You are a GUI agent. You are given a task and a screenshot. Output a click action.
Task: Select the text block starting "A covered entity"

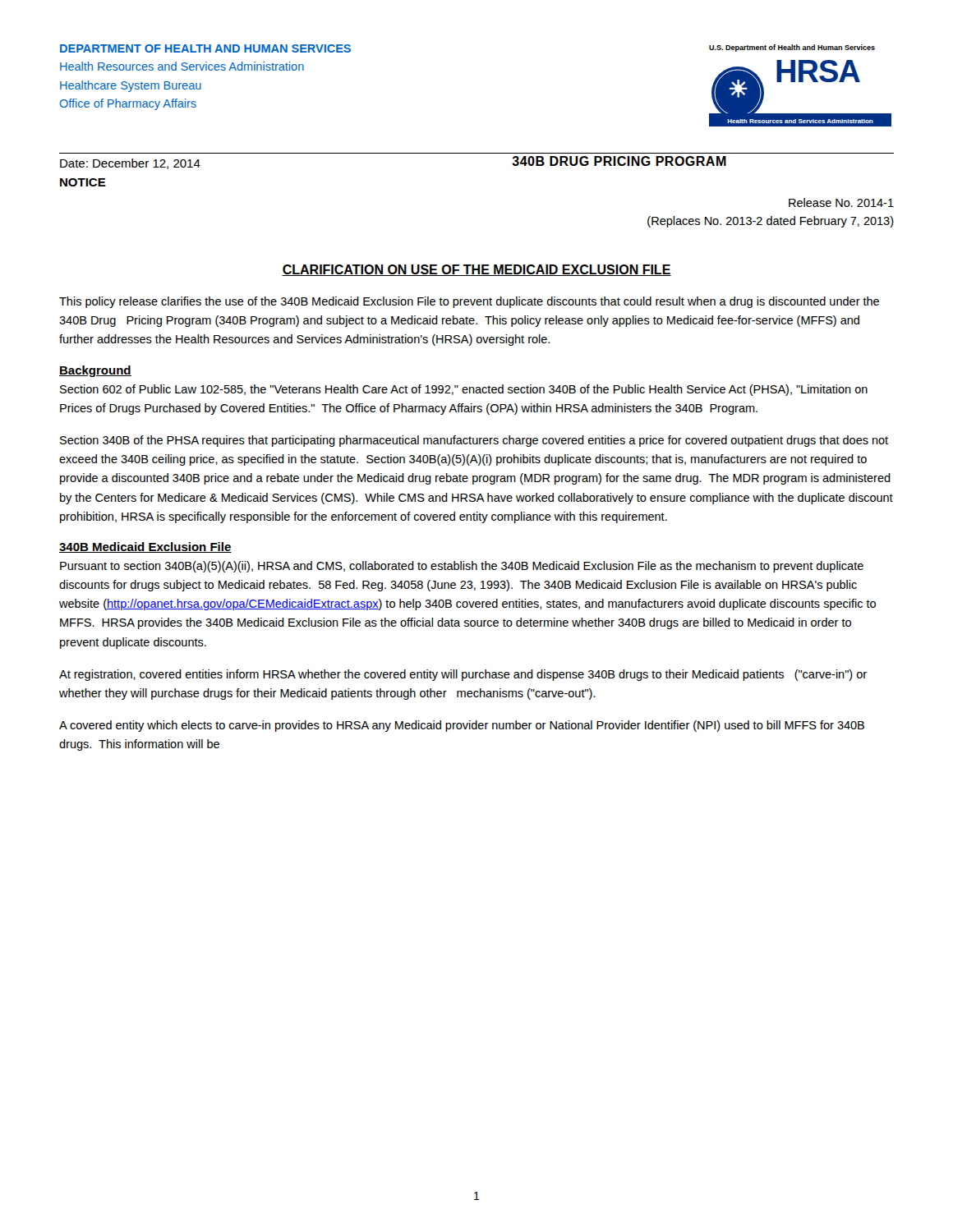462,735
